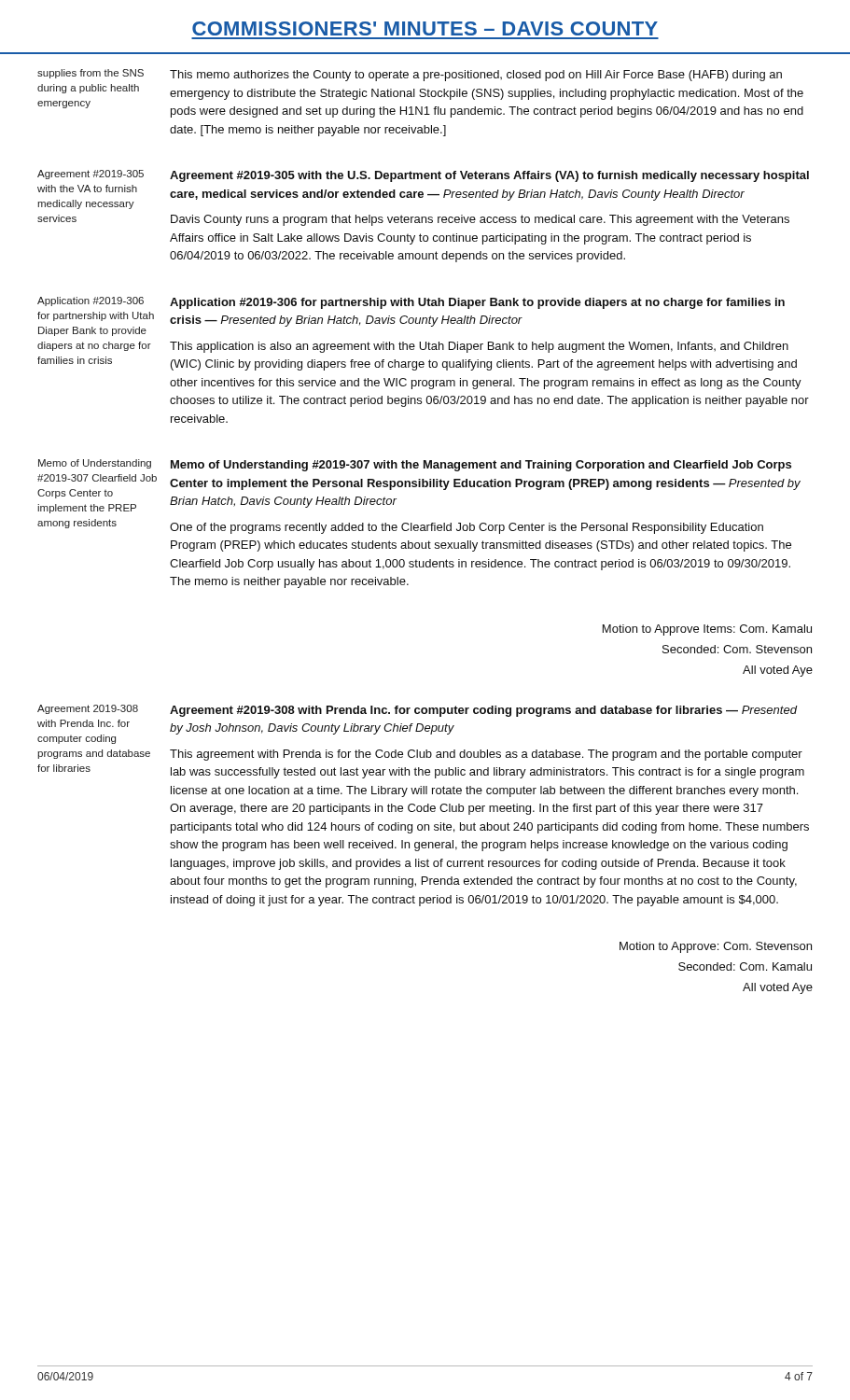Find the block starting "Motion to Approve: Com."
Viewport: 850px width, 1400px height.
tap(716, 967)
